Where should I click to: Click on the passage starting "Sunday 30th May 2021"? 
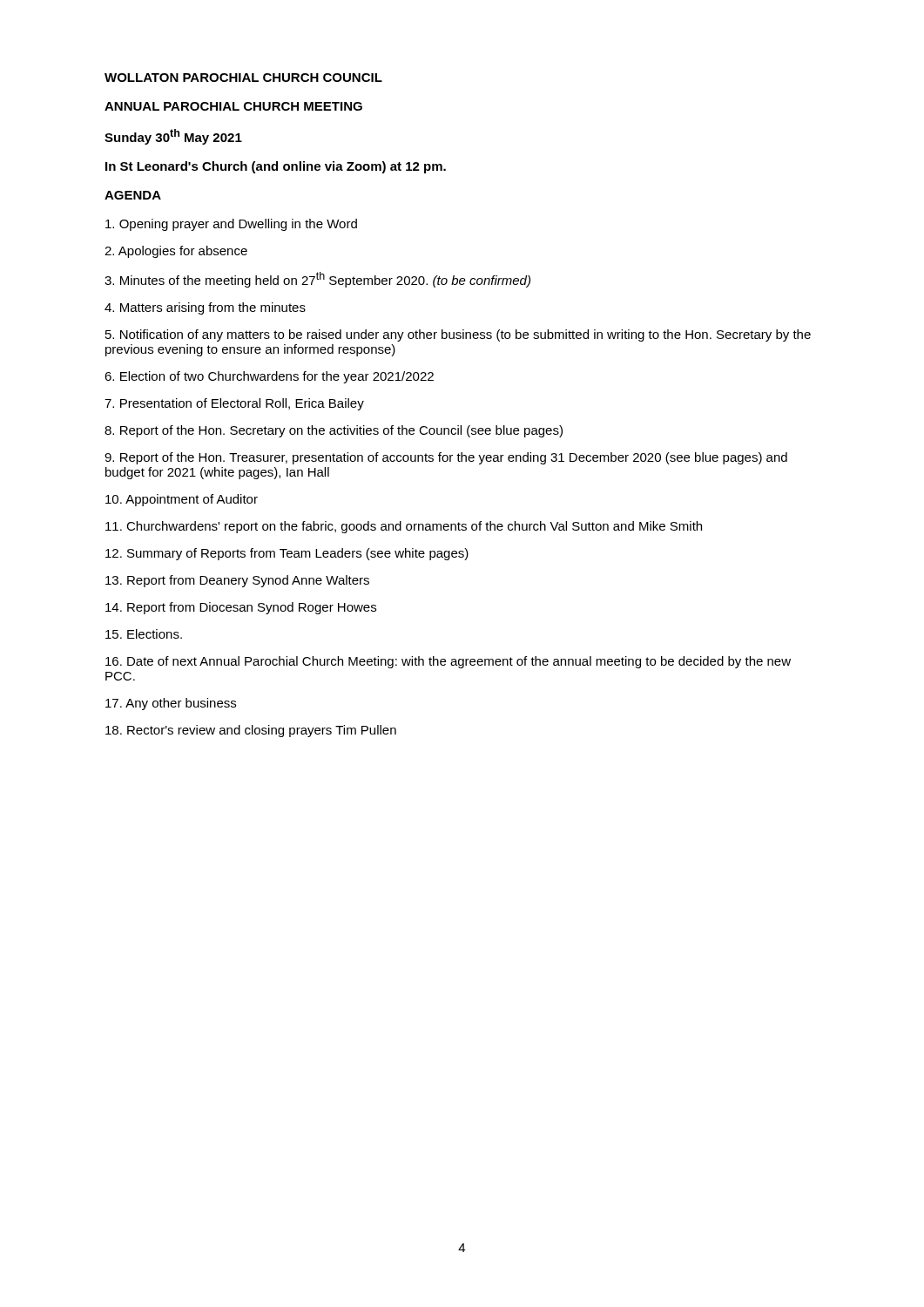[173, 136]
